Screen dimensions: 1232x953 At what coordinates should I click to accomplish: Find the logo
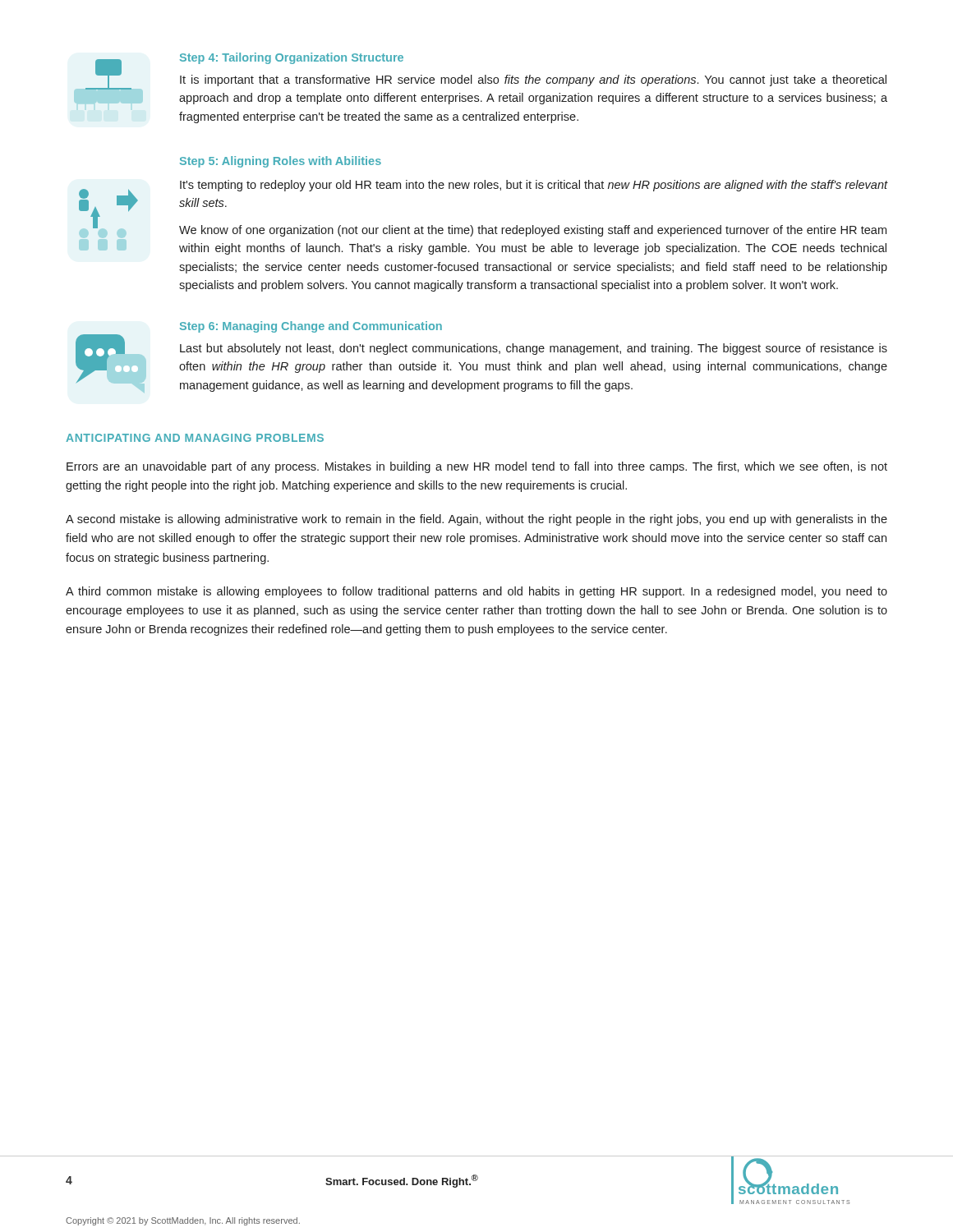pyautogui.click(x=809, y=1180)
